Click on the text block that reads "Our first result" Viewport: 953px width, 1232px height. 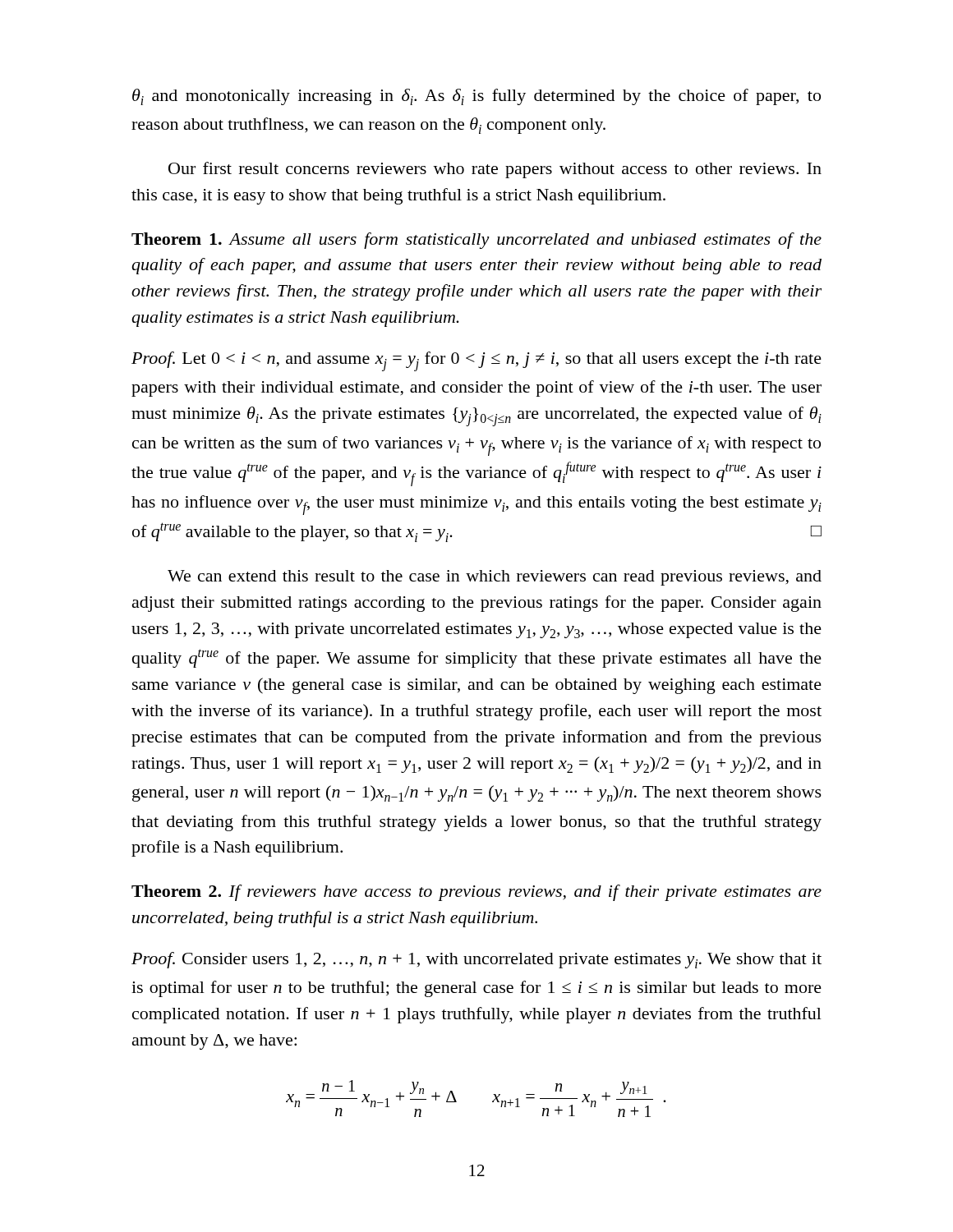(476, 181)
